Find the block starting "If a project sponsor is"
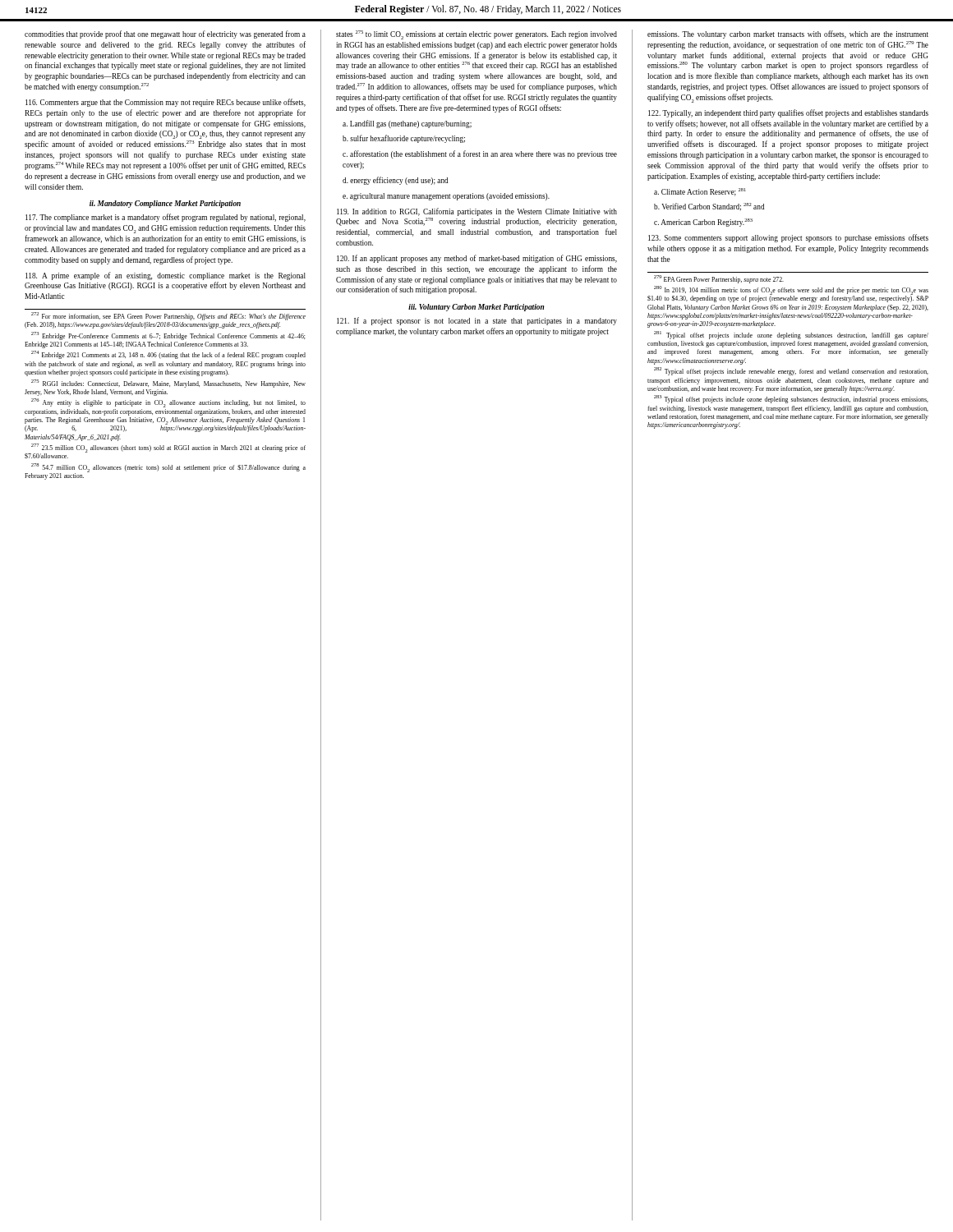Viewport: 953px width, 1232px height. pyautogui.click(x=476, y=327)
